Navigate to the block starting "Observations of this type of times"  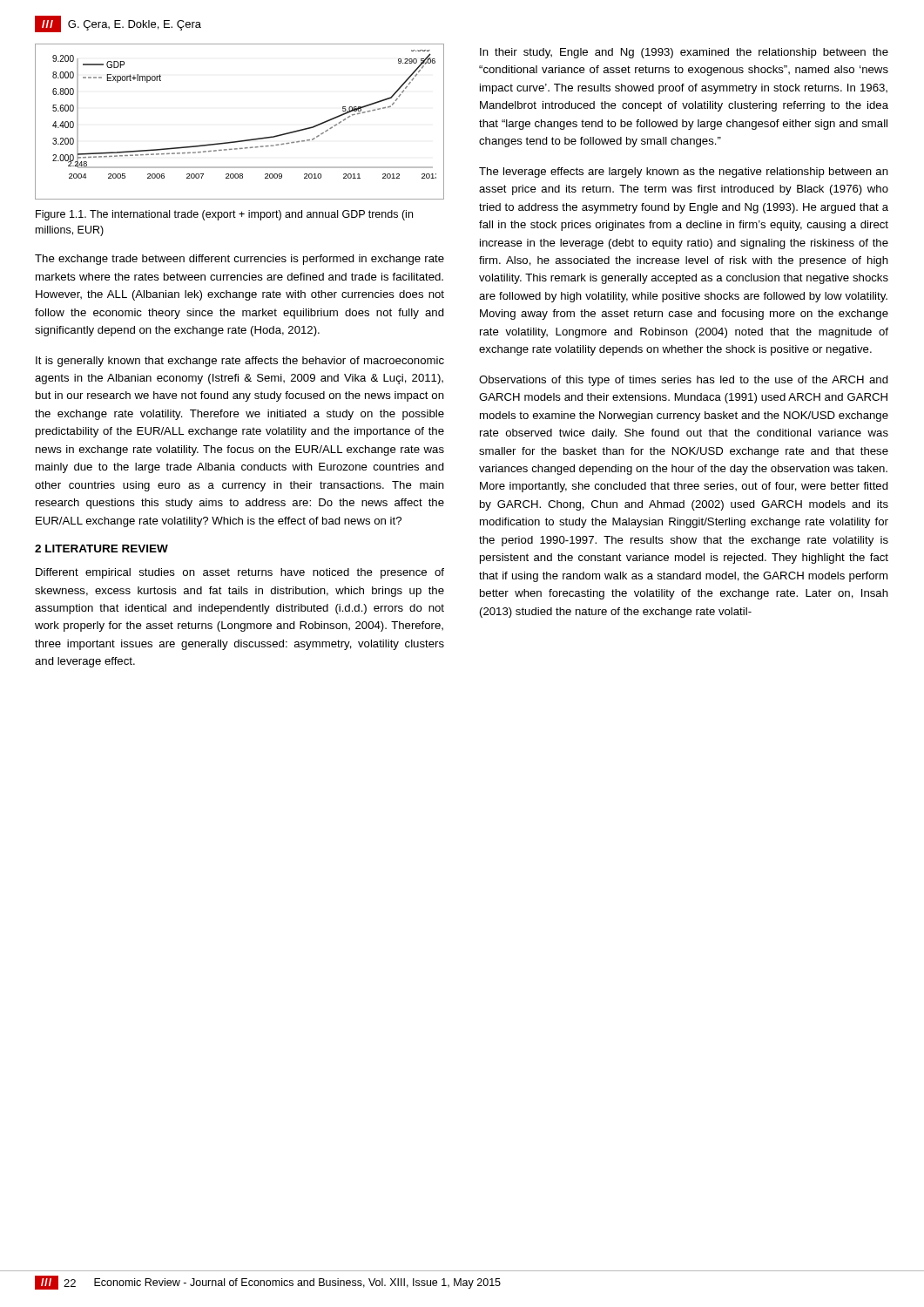pos(684,495)
